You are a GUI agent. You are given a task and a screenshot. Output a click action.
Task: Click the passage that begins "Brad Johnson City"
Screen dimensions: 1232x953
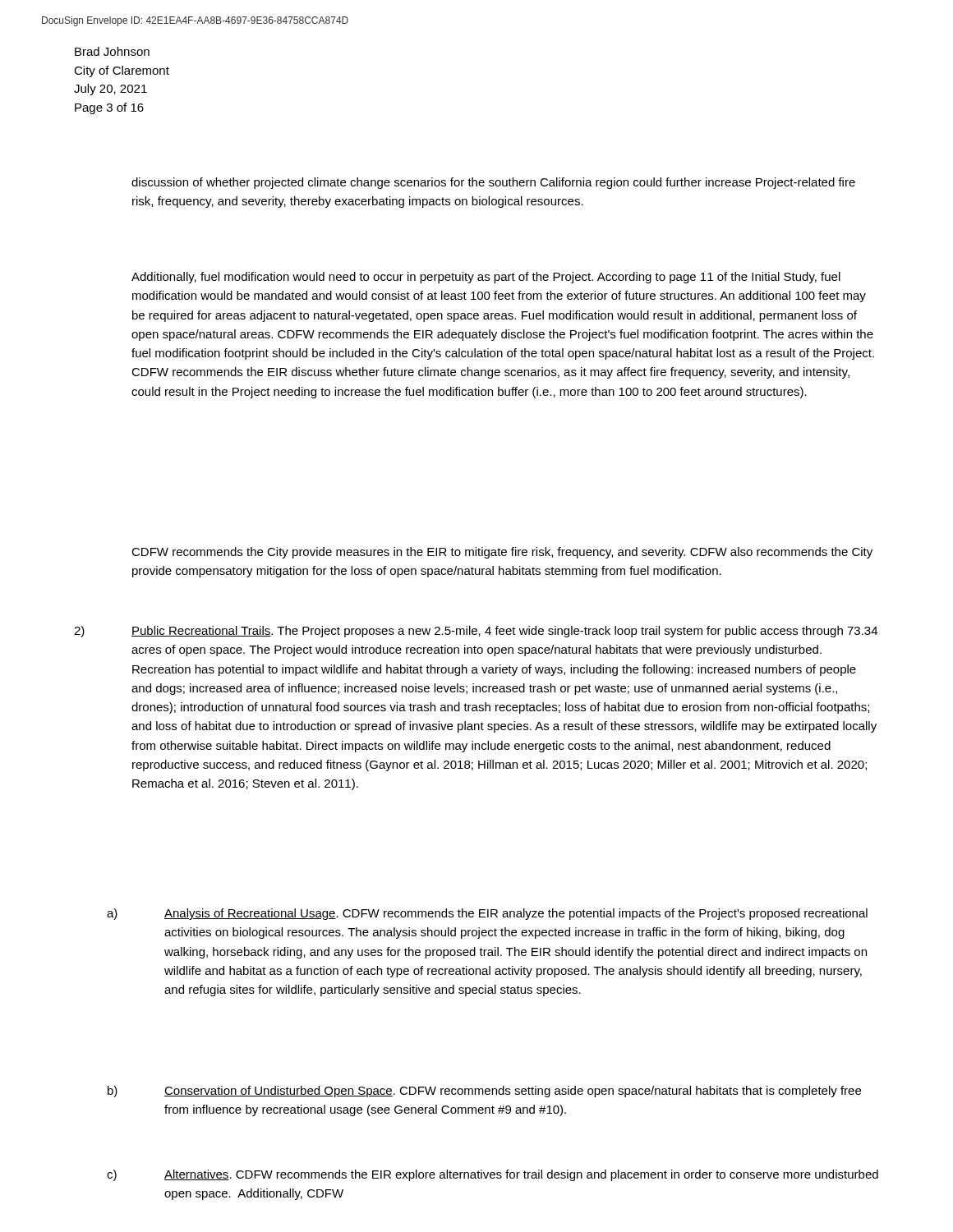[122, 79]
